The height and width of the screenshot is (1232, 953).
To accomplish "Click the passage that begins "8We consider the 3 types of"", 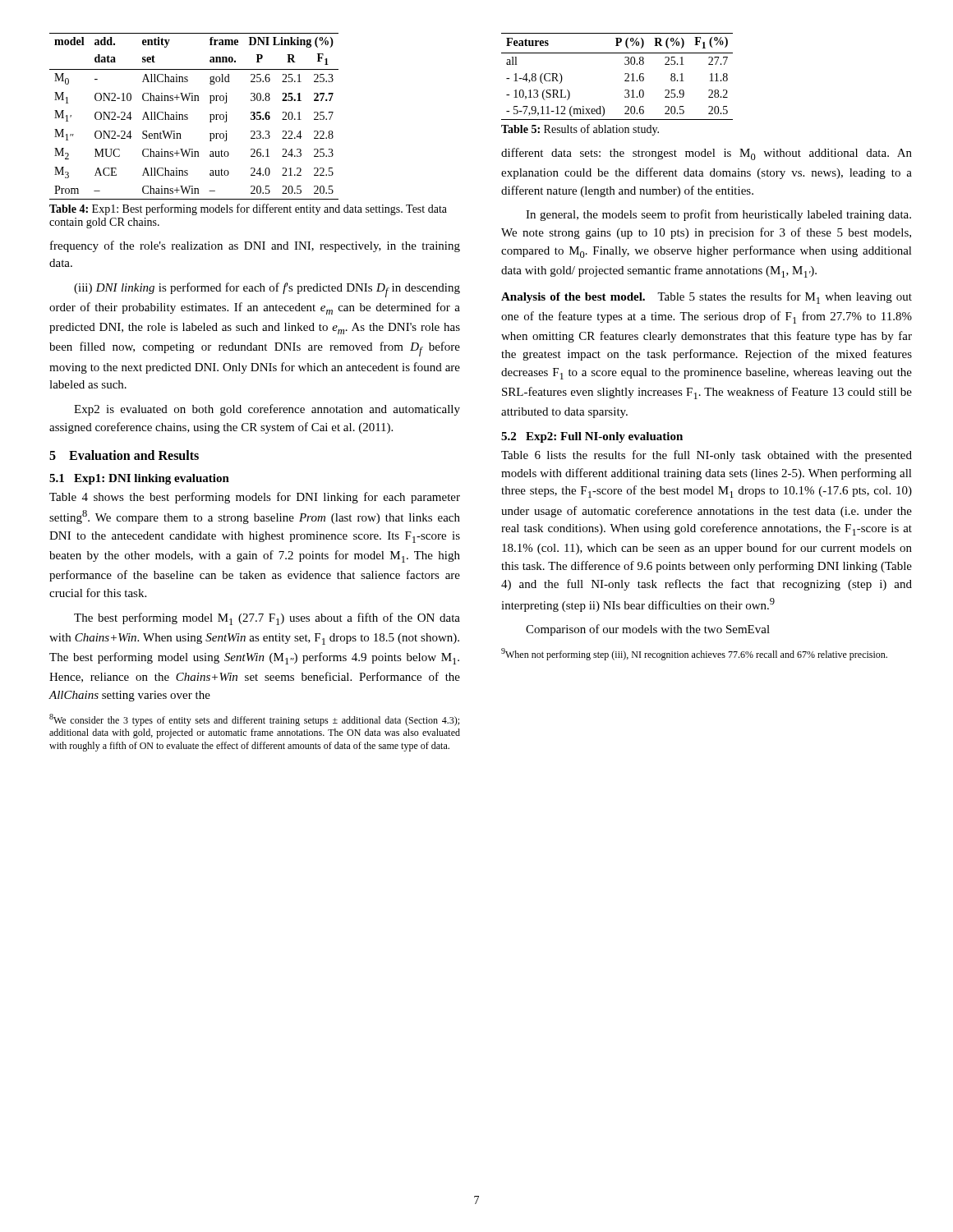I will click(255, 732).
